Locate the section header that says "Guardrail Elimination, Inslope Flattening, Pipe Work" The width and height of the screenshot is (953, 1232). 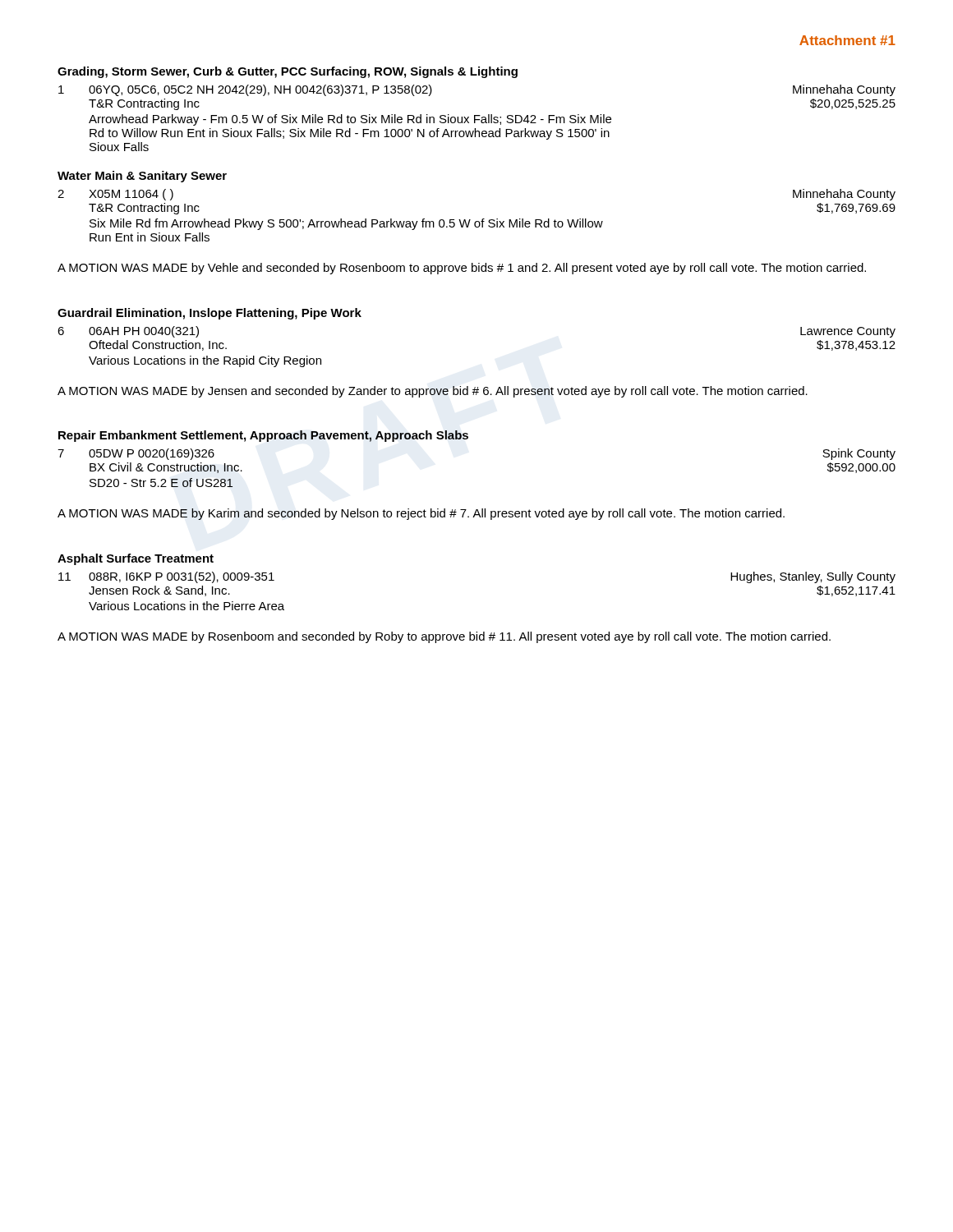tap(209, 312)
